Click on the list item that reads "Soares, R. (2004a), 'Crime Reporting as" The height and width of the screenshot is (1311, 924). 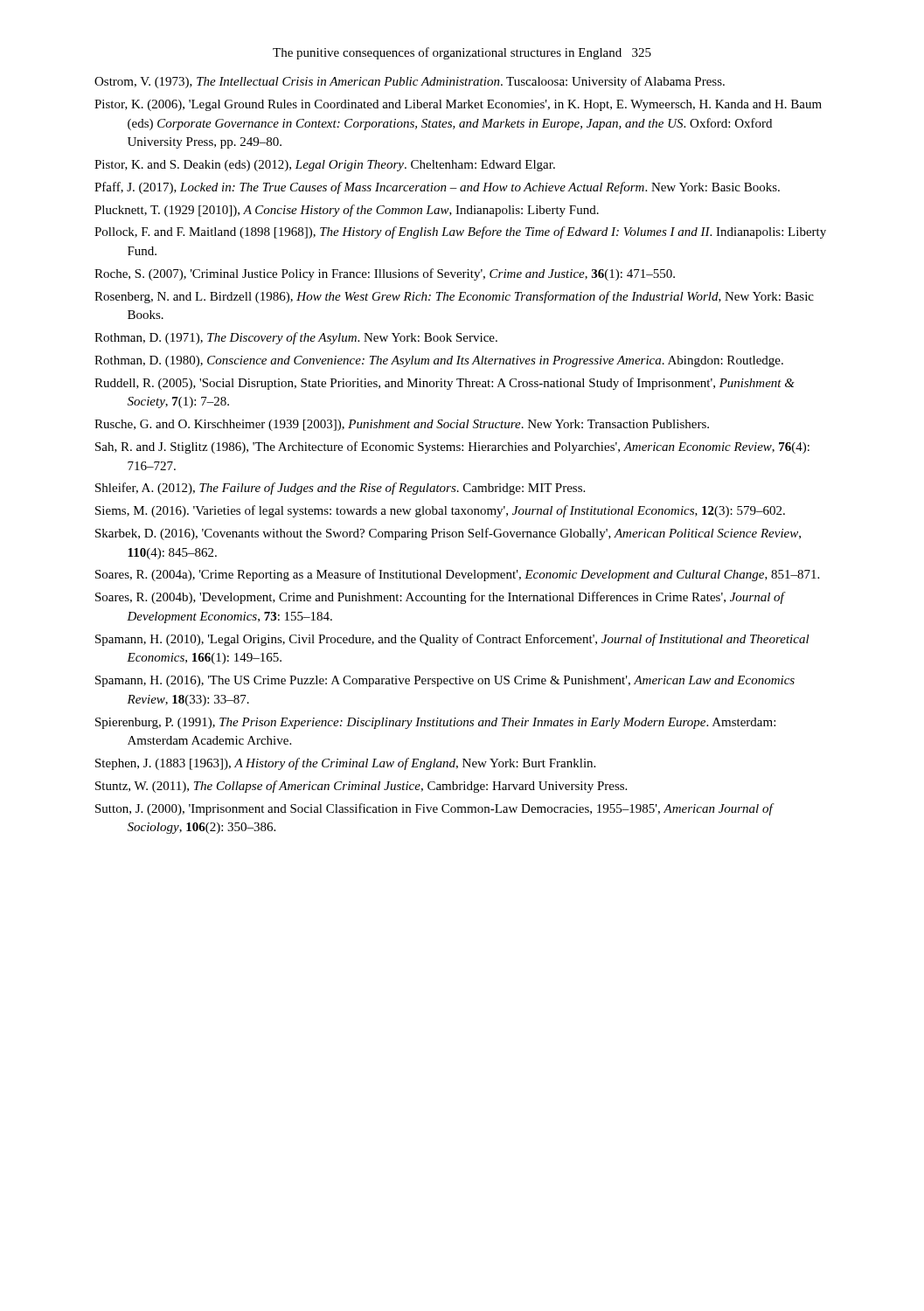pyautogui.click(x=457, y=574)
